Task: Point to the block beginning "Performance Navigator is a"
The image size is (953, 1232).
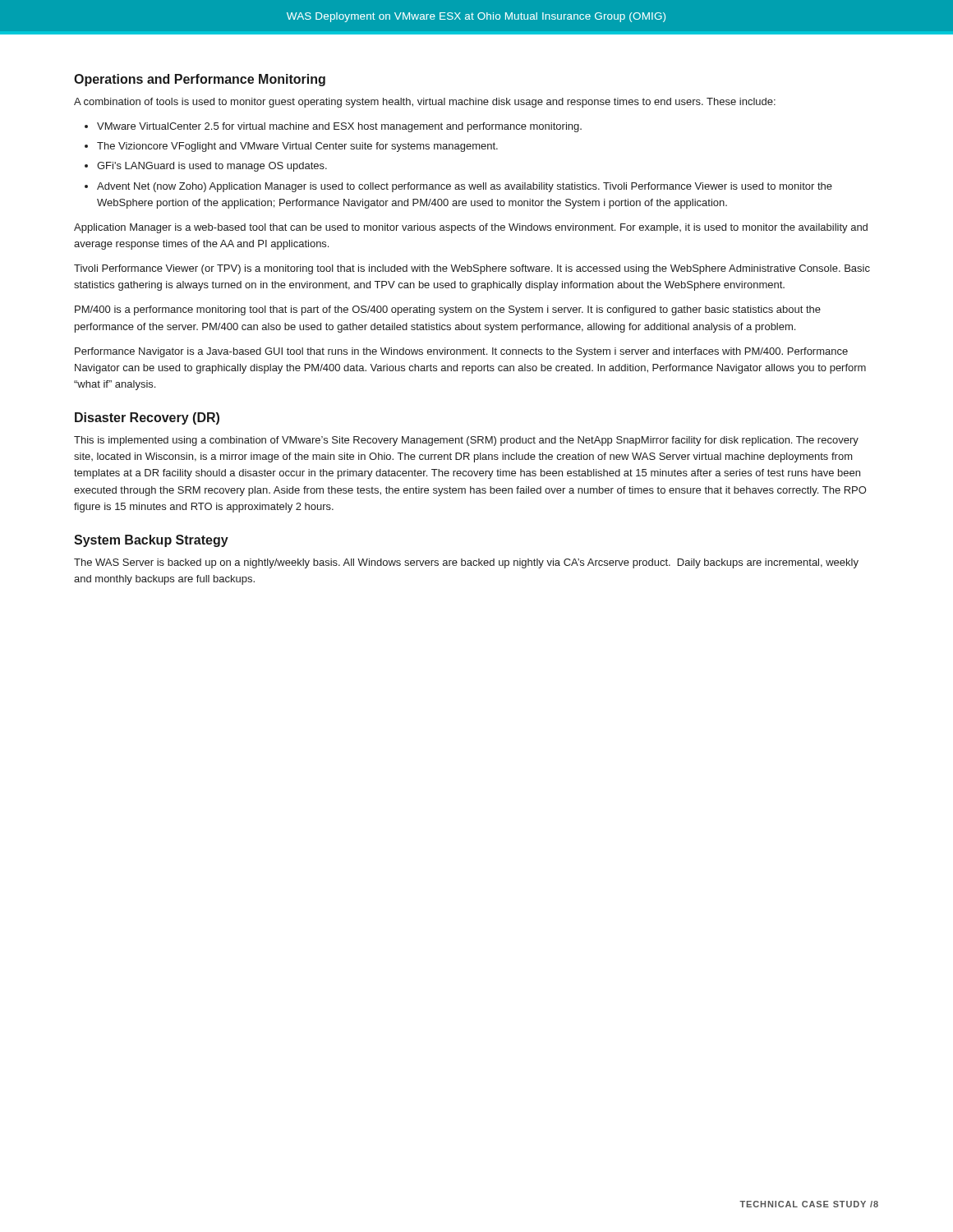Action: pyautogui.click(x=470, y=367)
